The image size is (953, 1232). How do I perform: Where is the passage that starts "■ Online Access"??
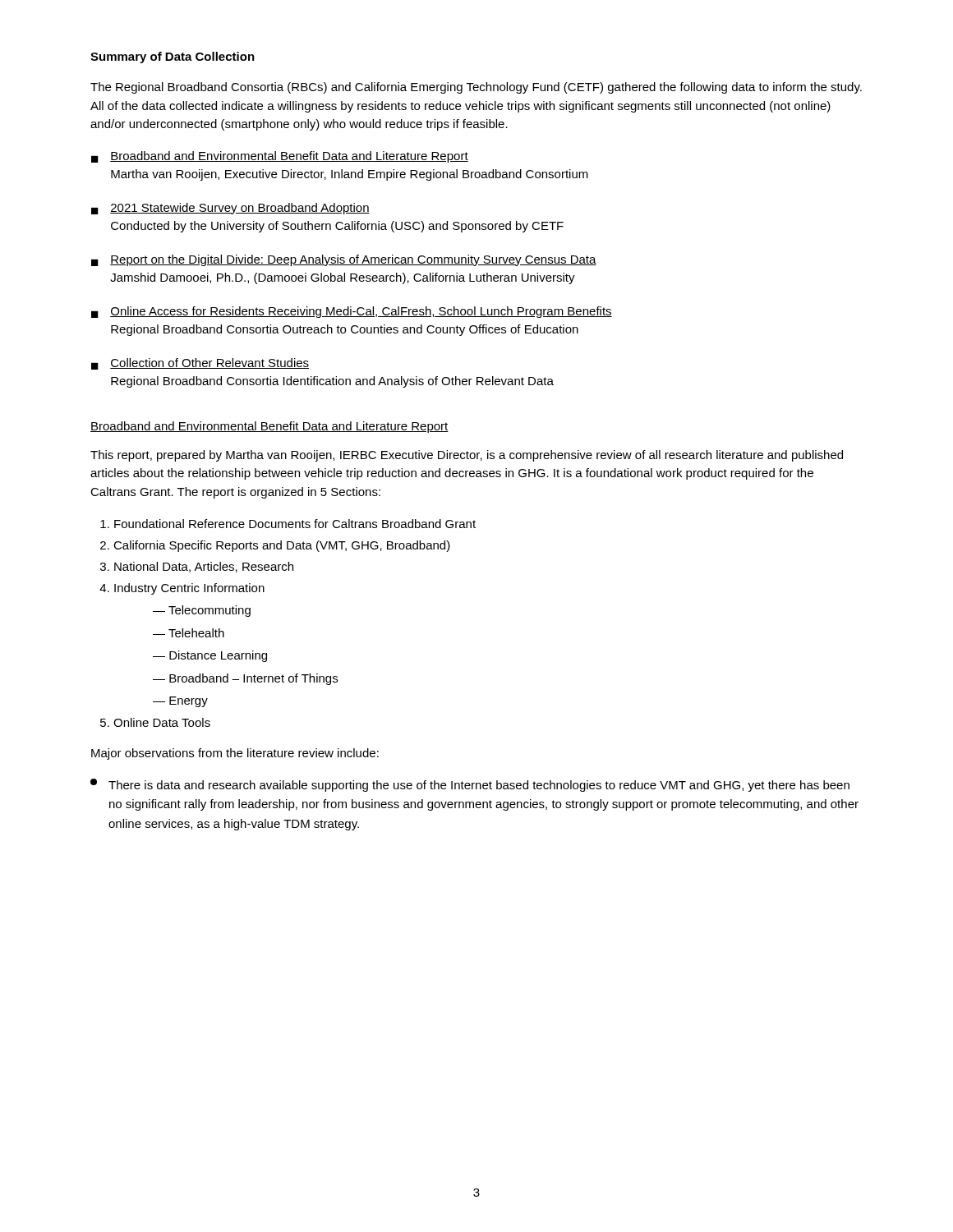coord(476,320)
